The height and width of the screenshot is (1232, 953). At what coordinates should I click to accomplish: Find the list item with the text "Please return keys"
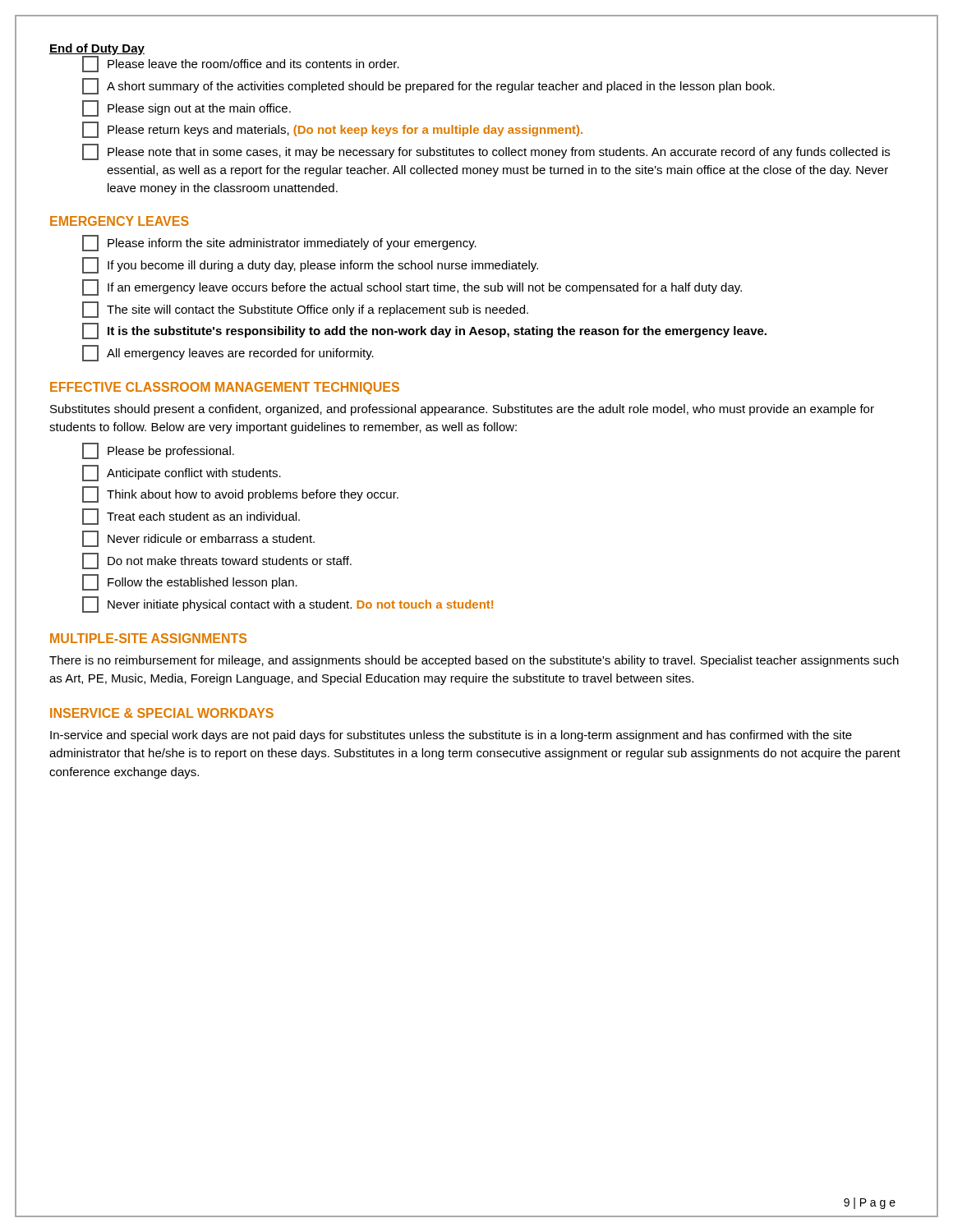pos(493,130)
